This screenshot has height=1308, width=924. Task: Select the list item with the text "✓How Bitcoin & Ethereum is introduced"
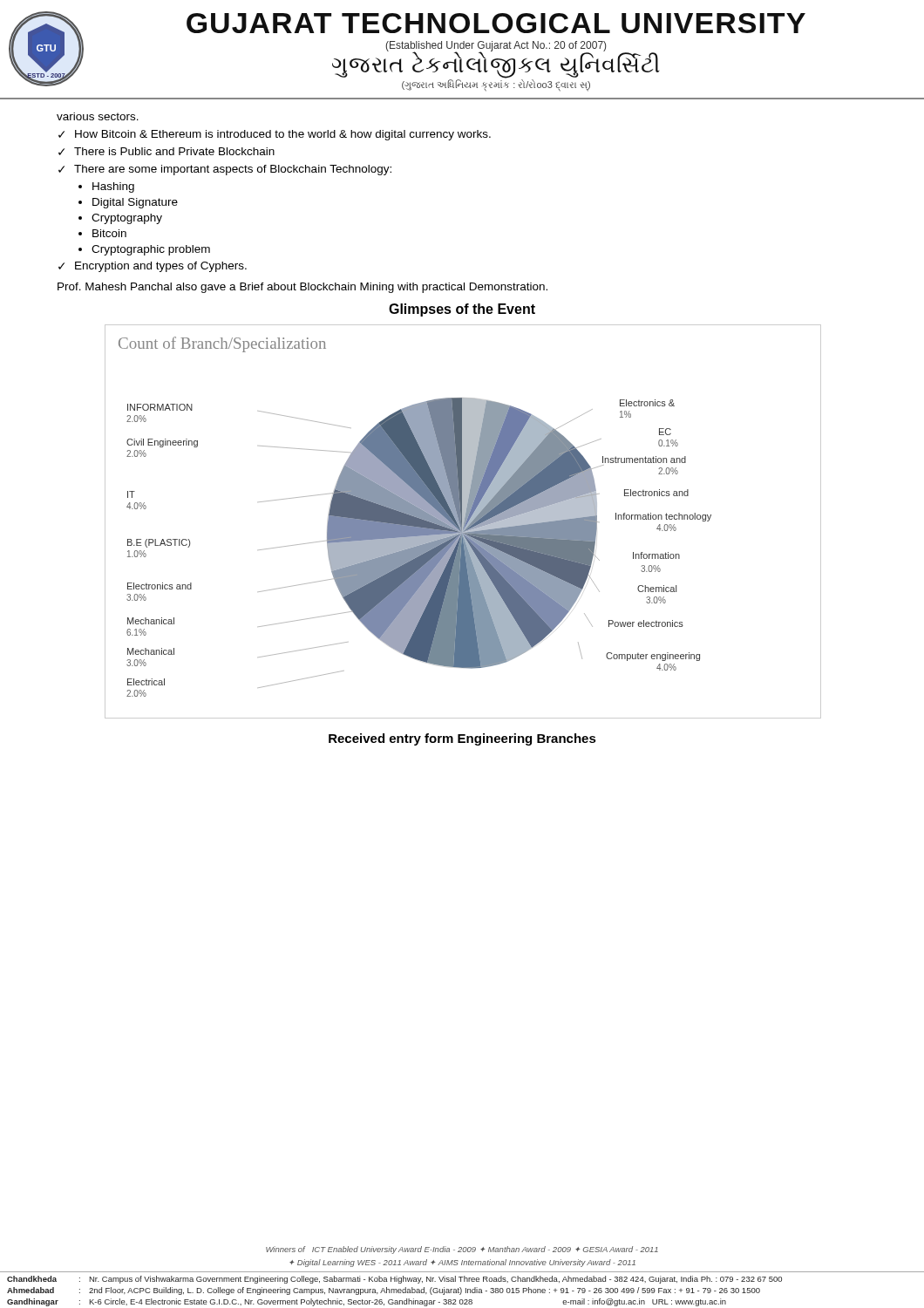coord(274,135)
